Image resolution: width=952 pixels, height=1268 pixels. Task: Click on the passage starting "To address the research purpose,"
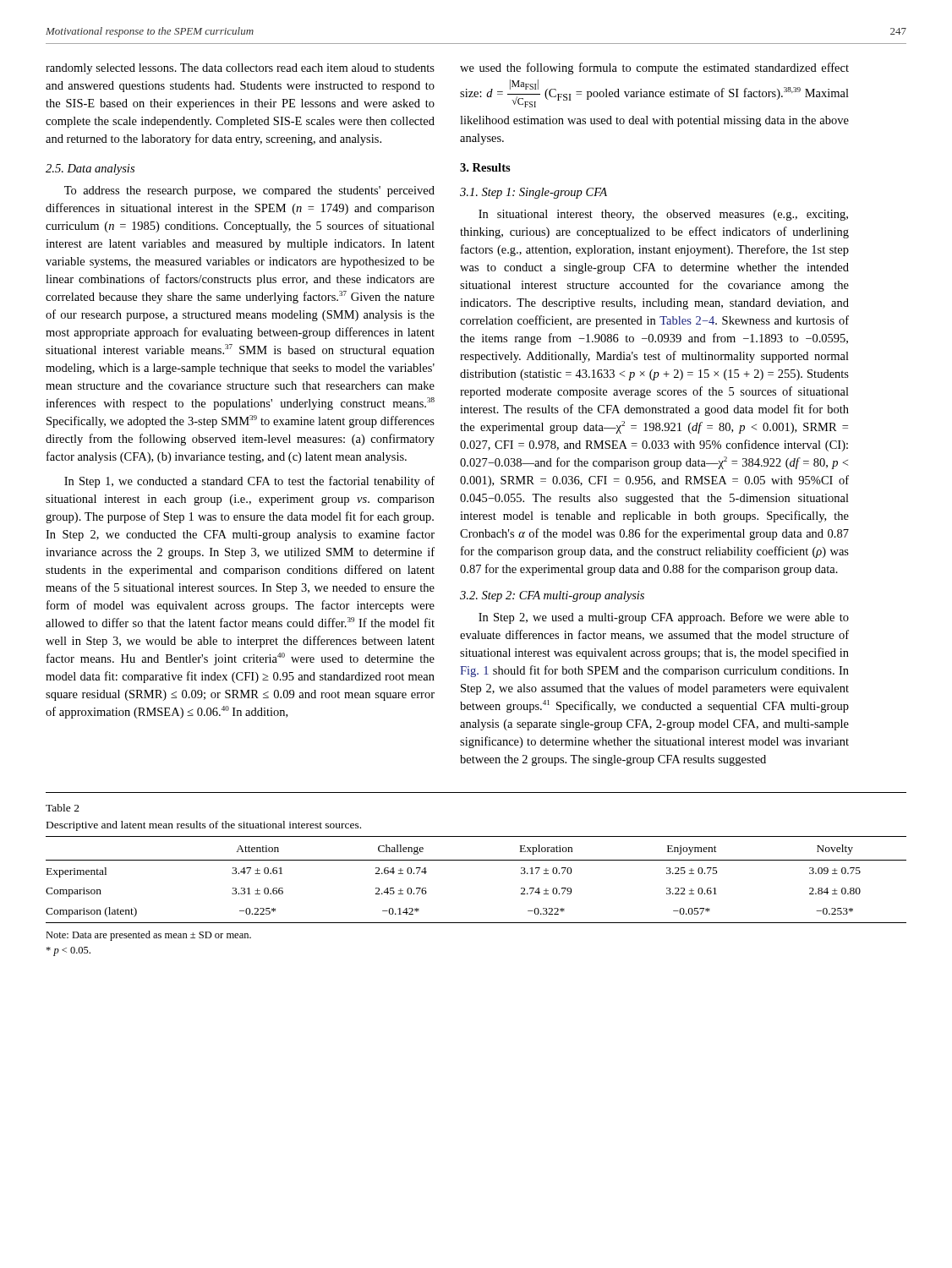240,452
